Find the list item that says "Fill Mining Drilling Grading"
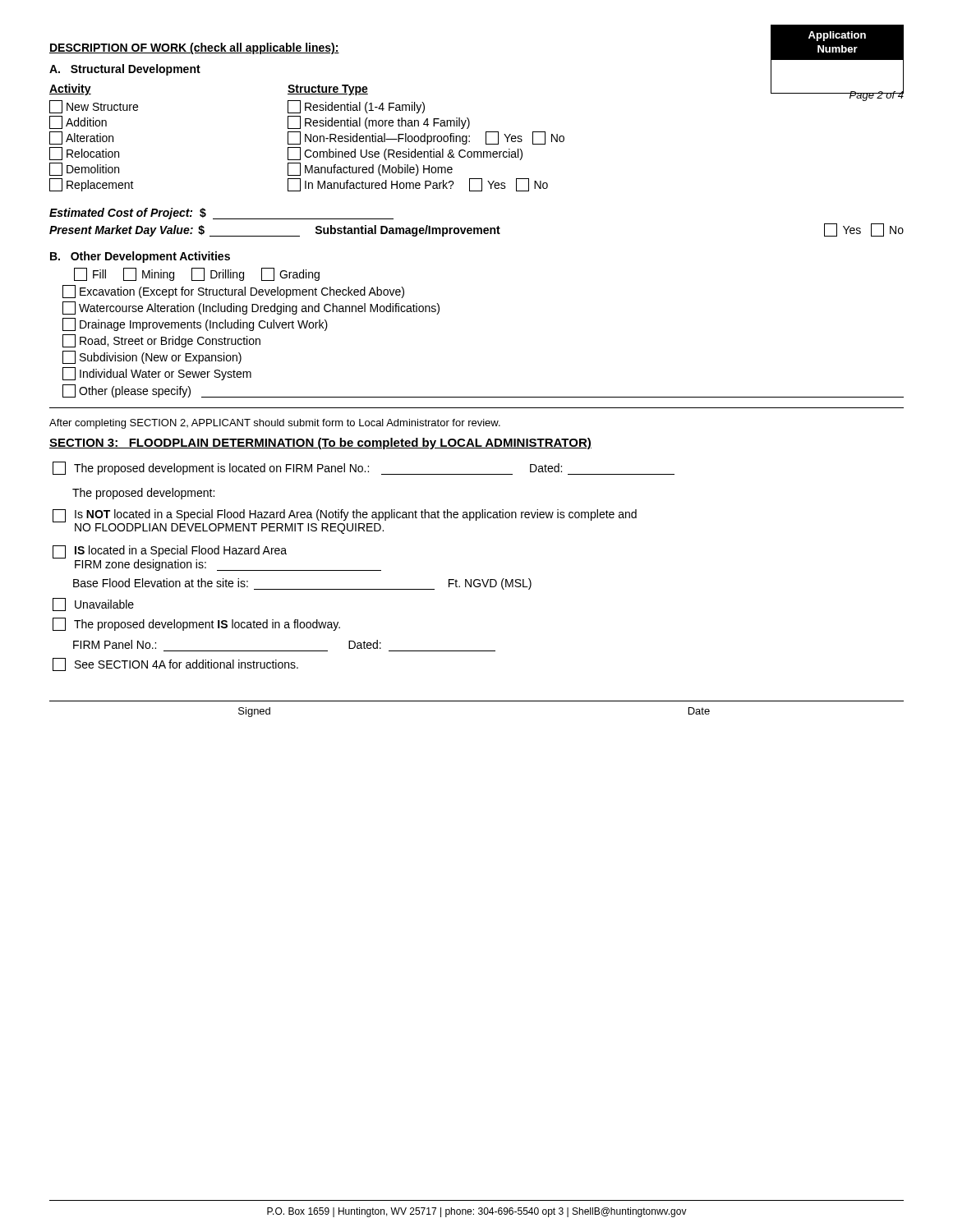Screen dimensions: 1232x953 click(197, 274)
